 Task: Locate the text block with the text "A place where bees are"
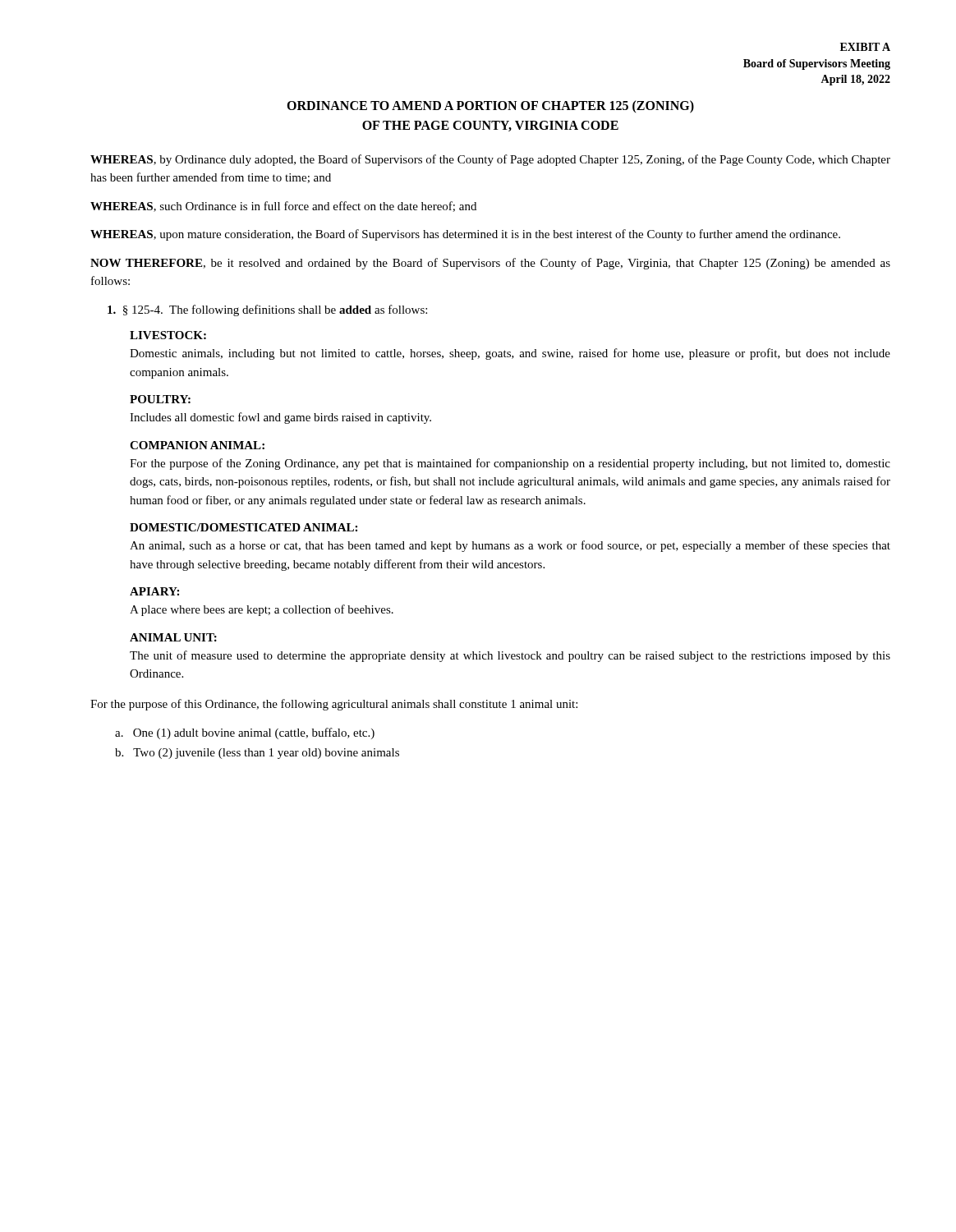pyautogui.click(x=262, y=610)
